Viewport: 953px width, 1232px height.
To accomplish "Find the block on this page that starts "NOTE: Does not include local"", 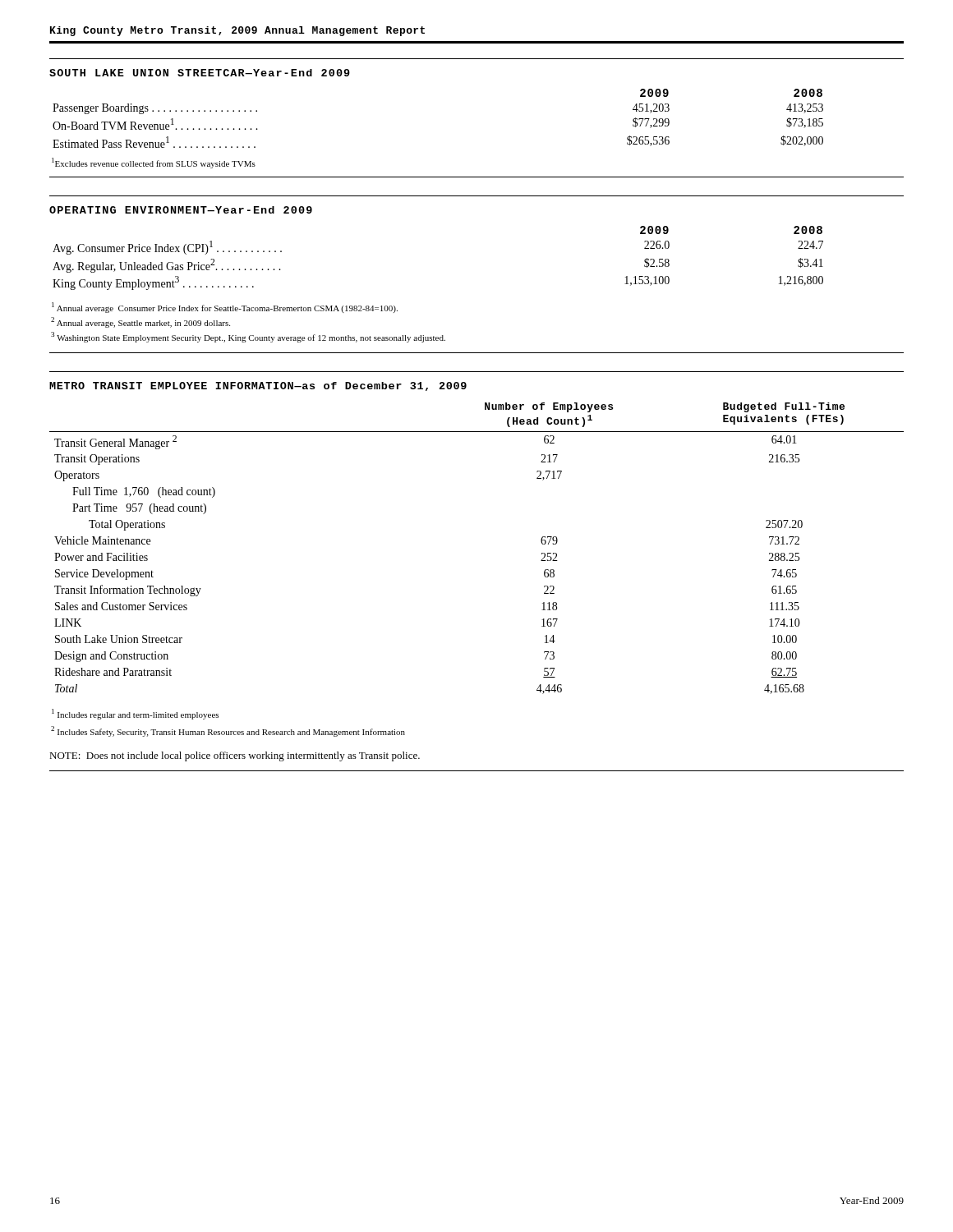I will pos(235,755).
